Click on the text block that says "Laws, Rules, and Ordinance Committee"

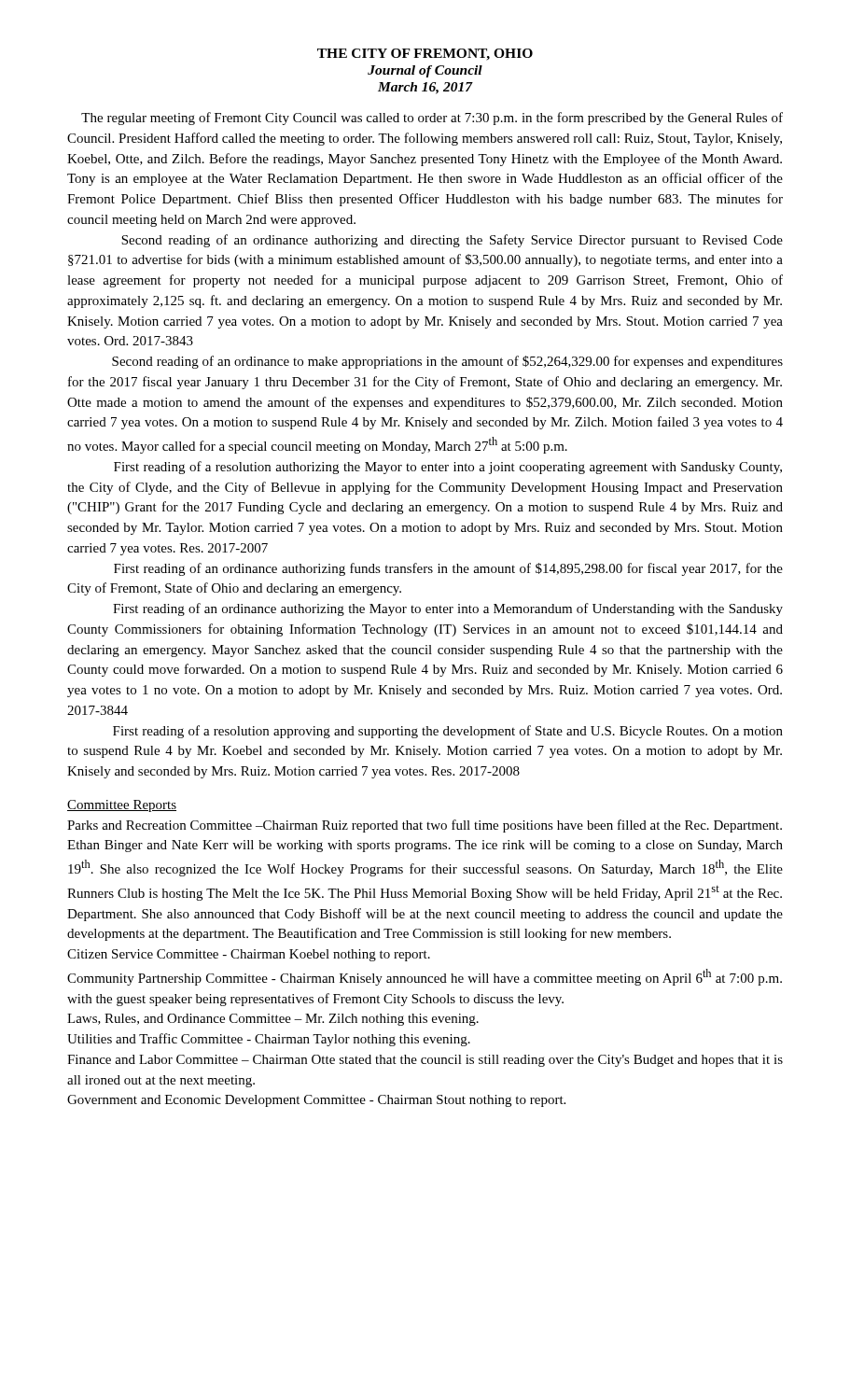tap(425, 1019)
